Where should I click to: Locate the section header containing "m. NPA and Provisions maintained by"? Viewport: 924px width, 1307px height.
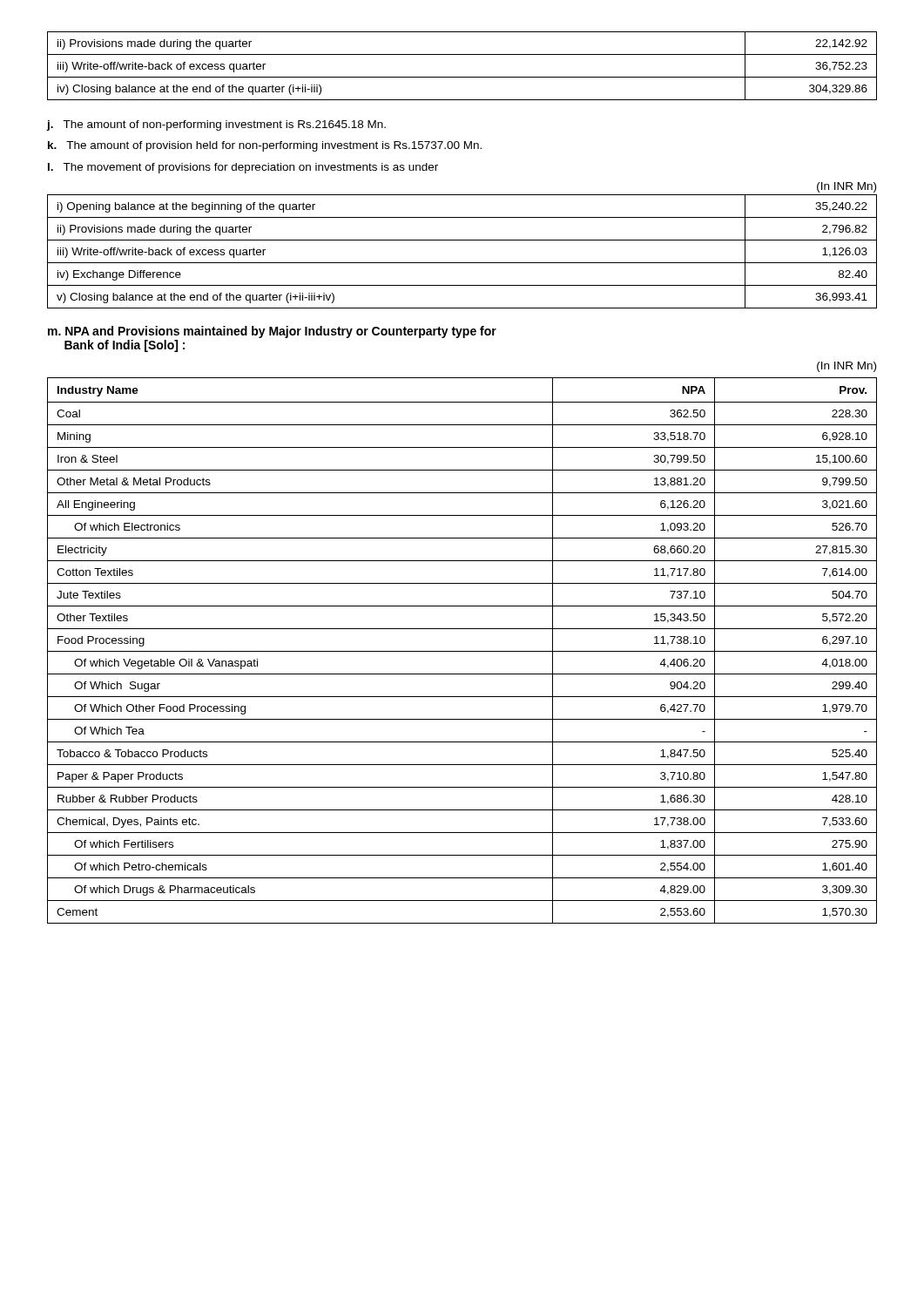[x=272, y=338]
